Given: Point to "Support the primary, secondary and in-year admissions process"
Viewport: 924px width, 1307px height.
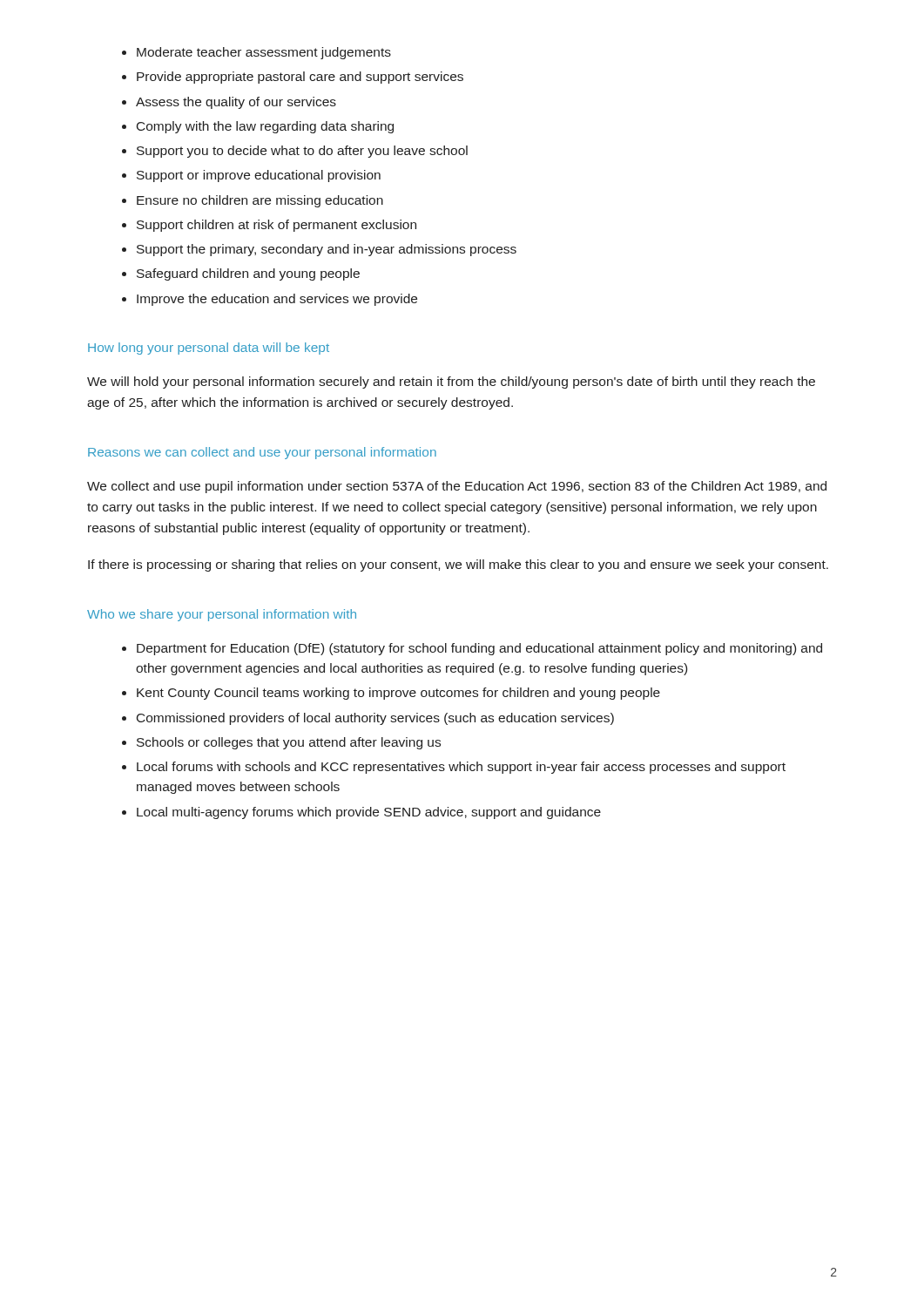Looking at the screenshot, I should (x=326, y=249).
